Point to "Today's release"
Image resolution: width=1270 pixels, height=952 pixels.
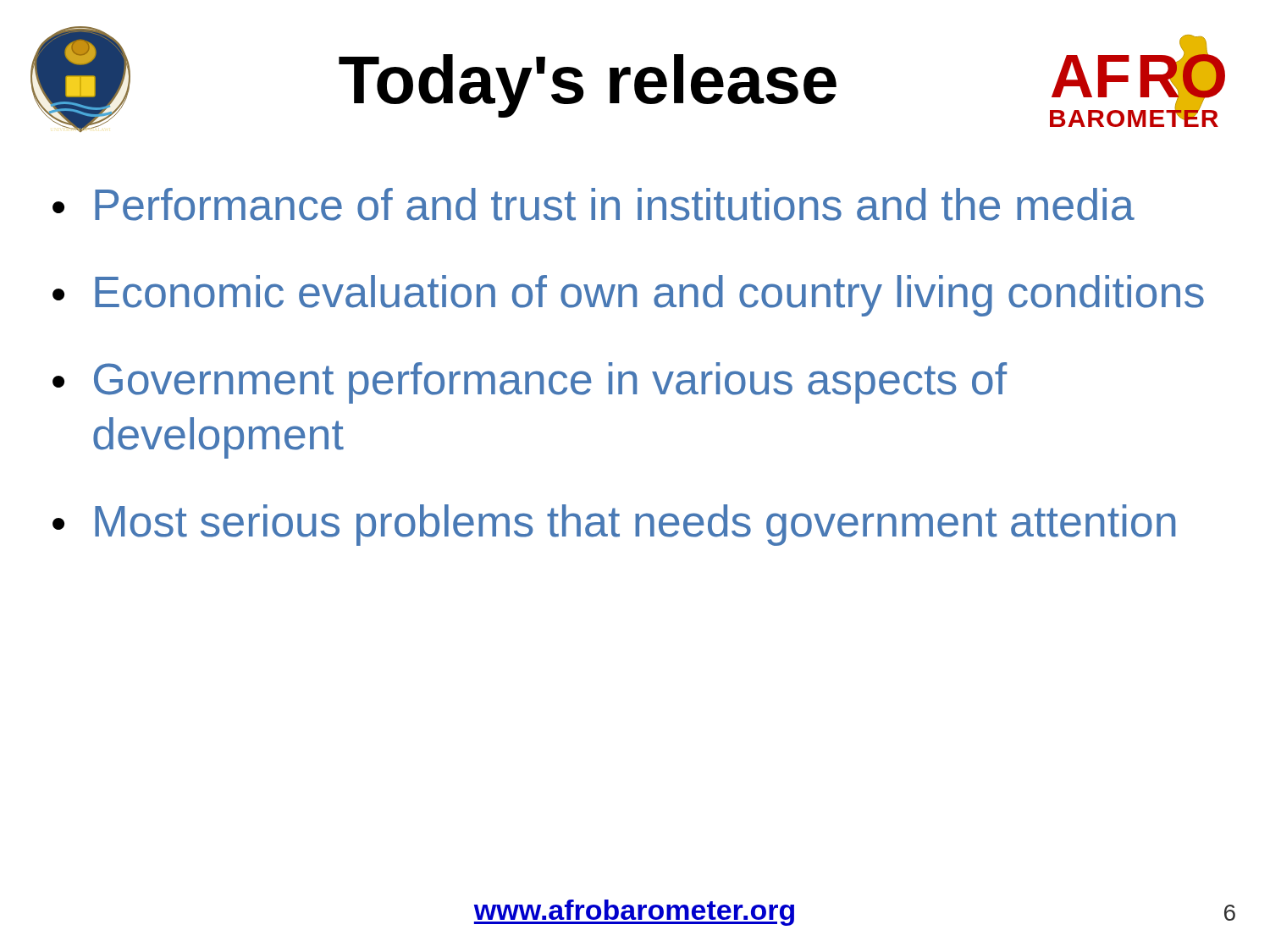pyautogui.click(x=588, y=80)
